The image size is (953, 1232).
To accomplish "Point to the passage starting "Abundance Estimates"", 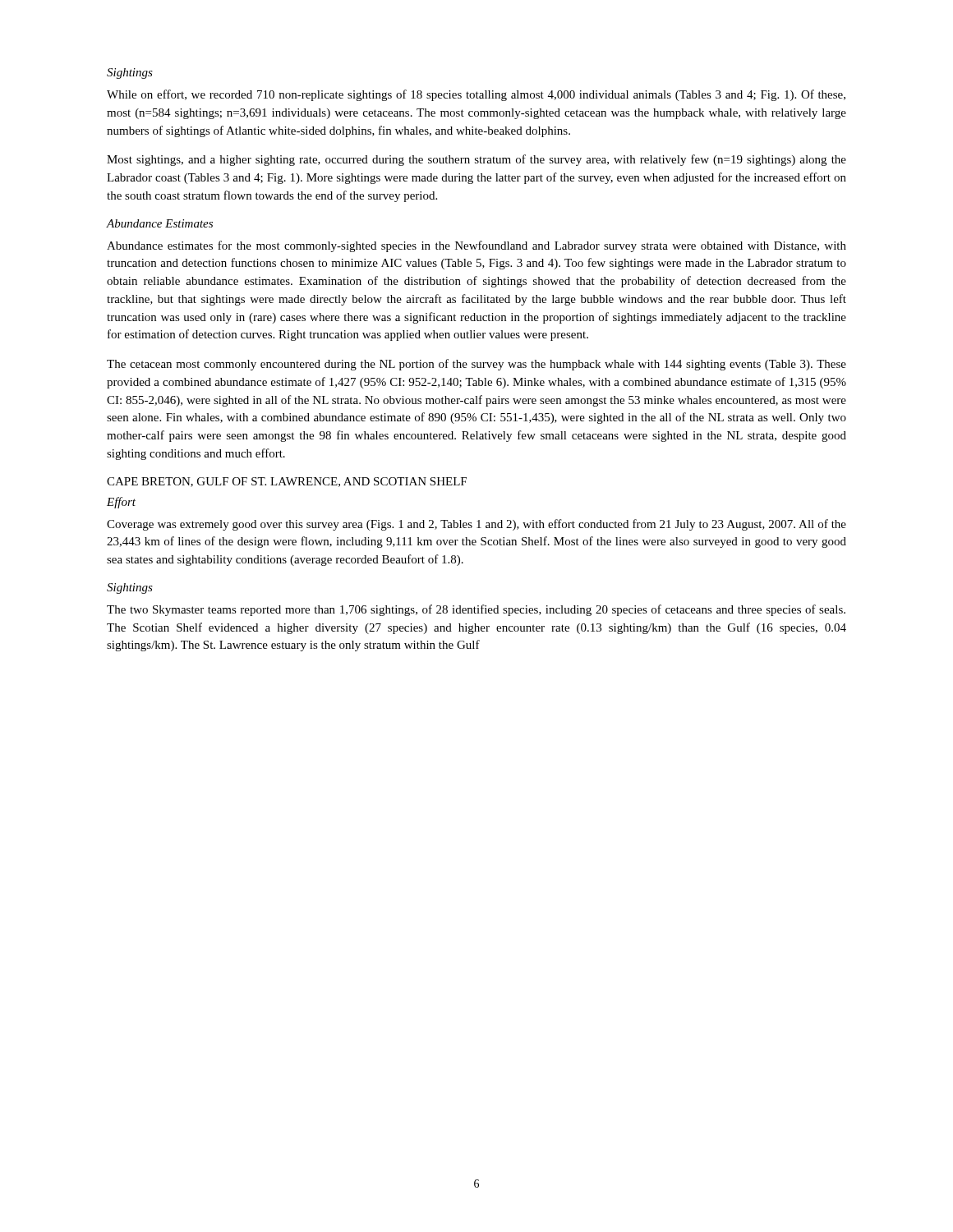I will tap(160, 223).
